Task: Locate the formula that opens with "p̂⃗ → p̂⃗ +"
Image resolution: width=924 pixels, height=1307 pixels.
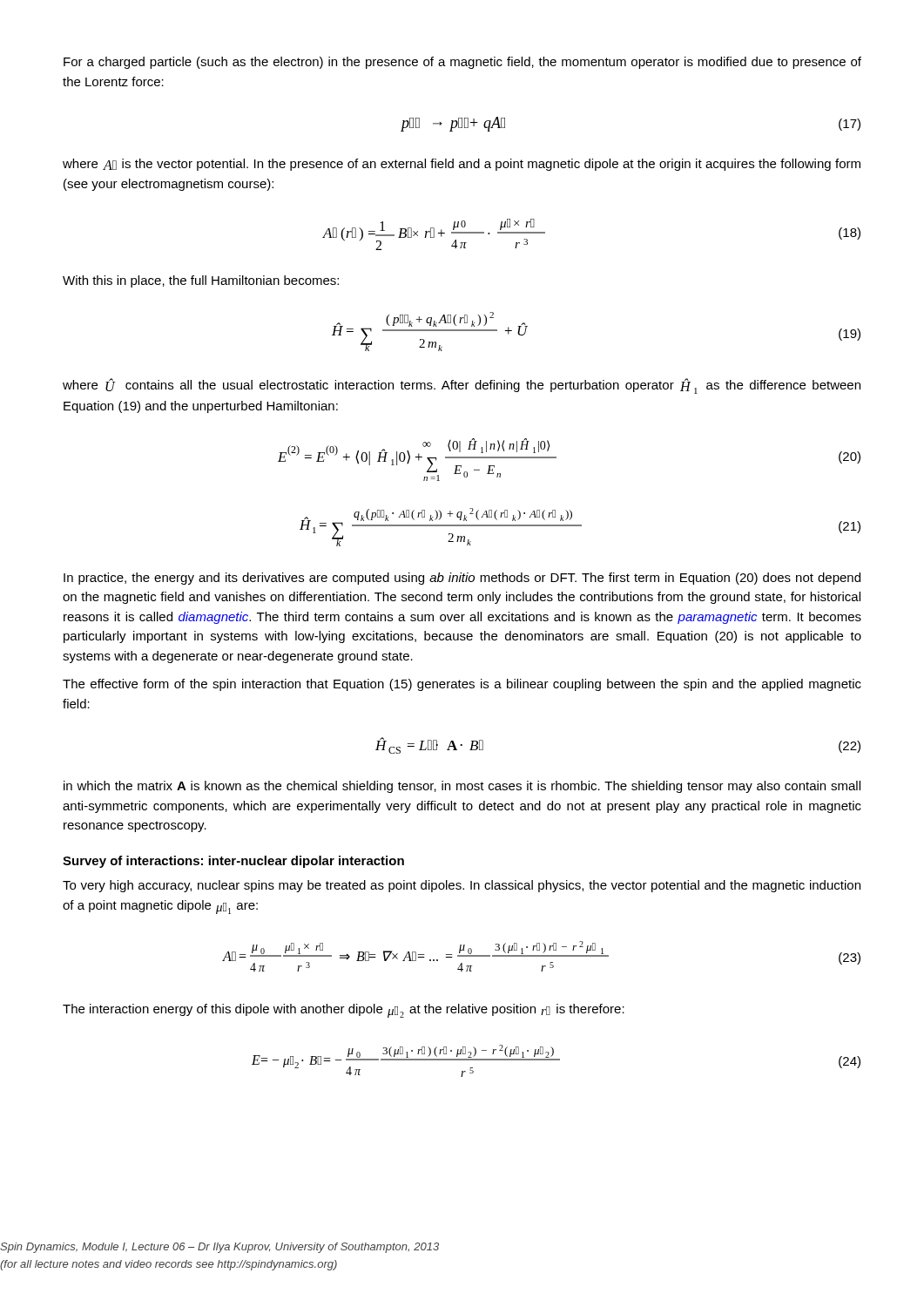Action: tap(462, 123)
